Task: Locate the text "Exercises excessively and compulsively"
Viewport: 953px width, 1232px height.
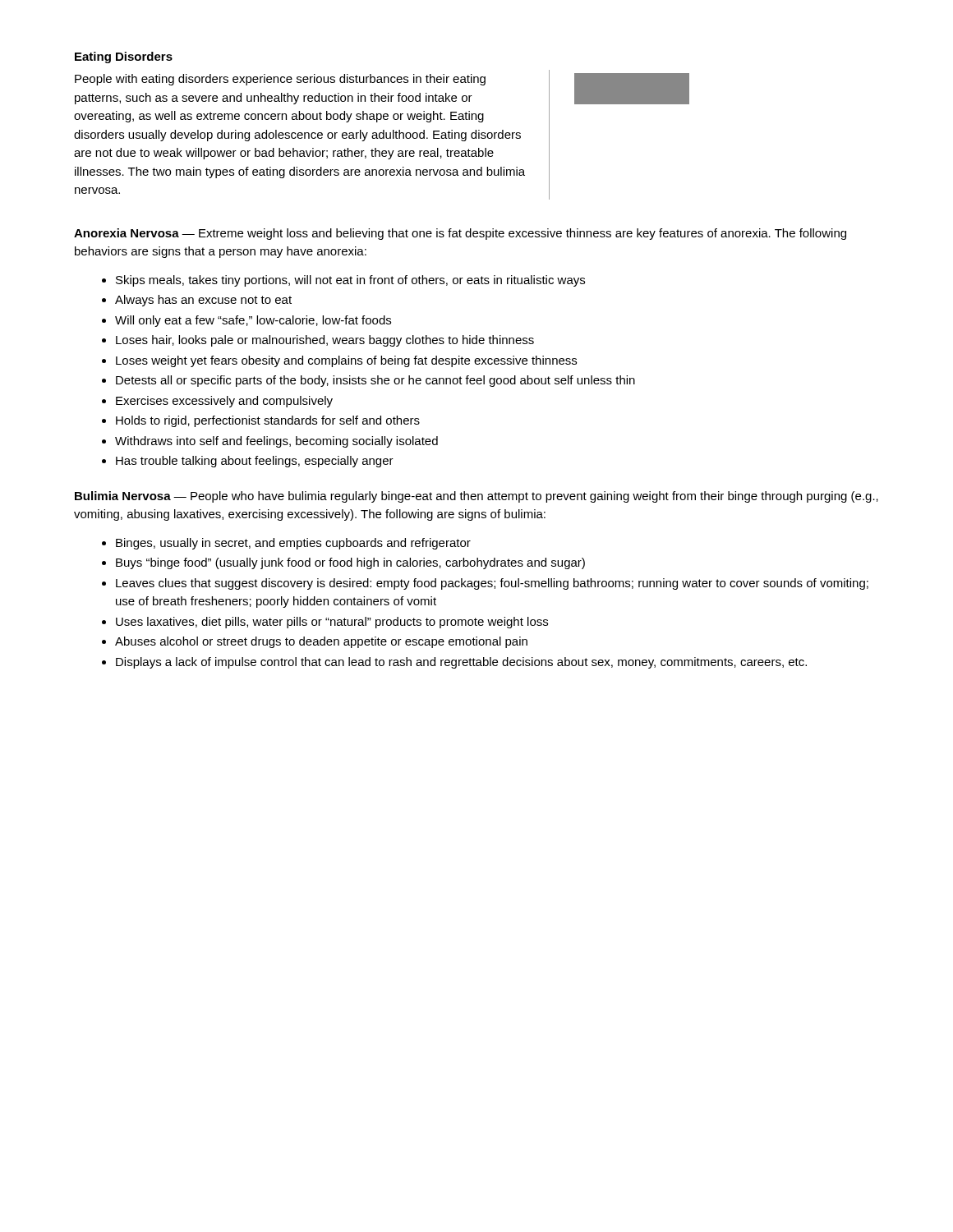Action: click(x=224, y=400)
